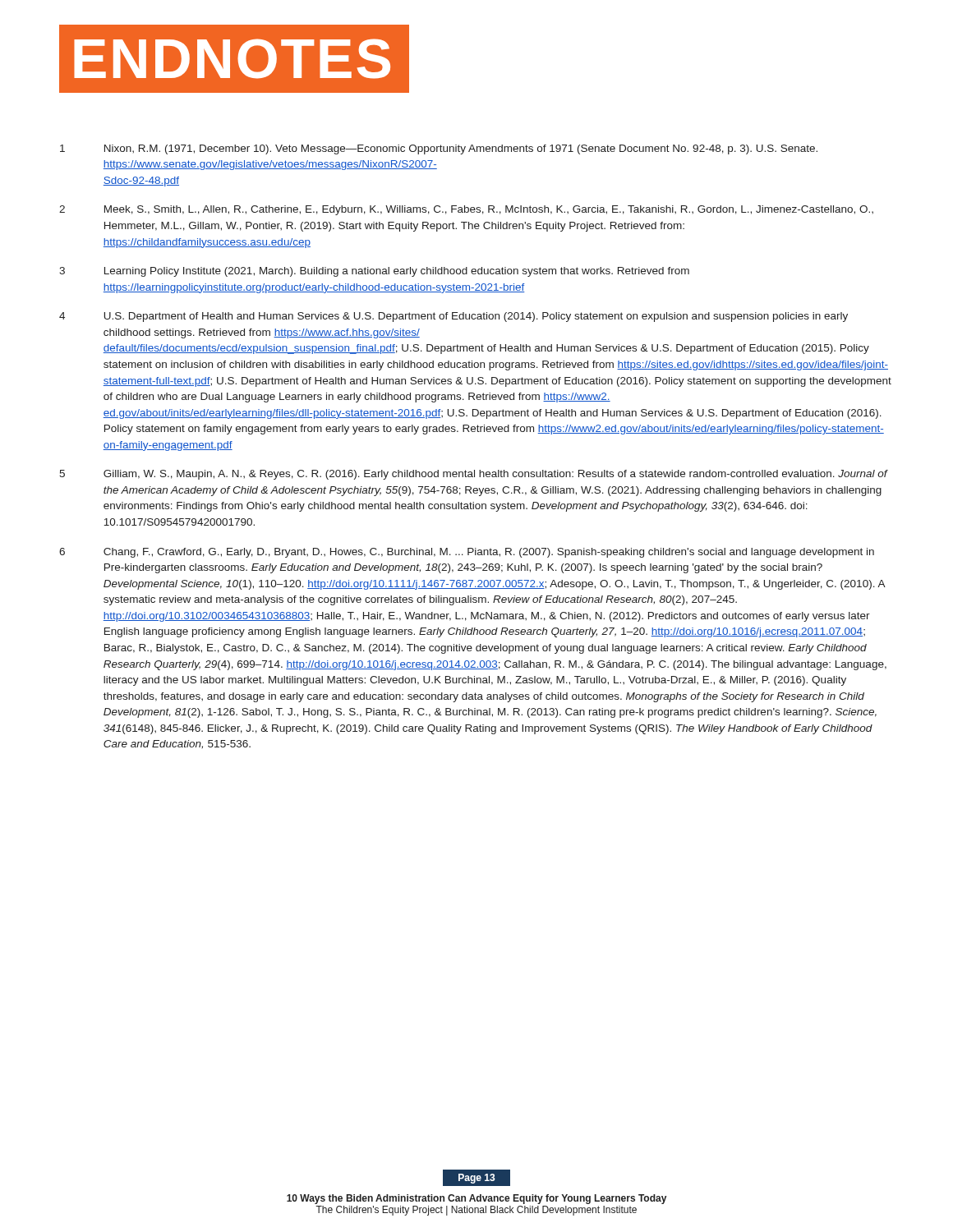
Task: Find the block on this page that starts "6 Chang, F., Crawford, G.,"
Action: pos(476,648)
